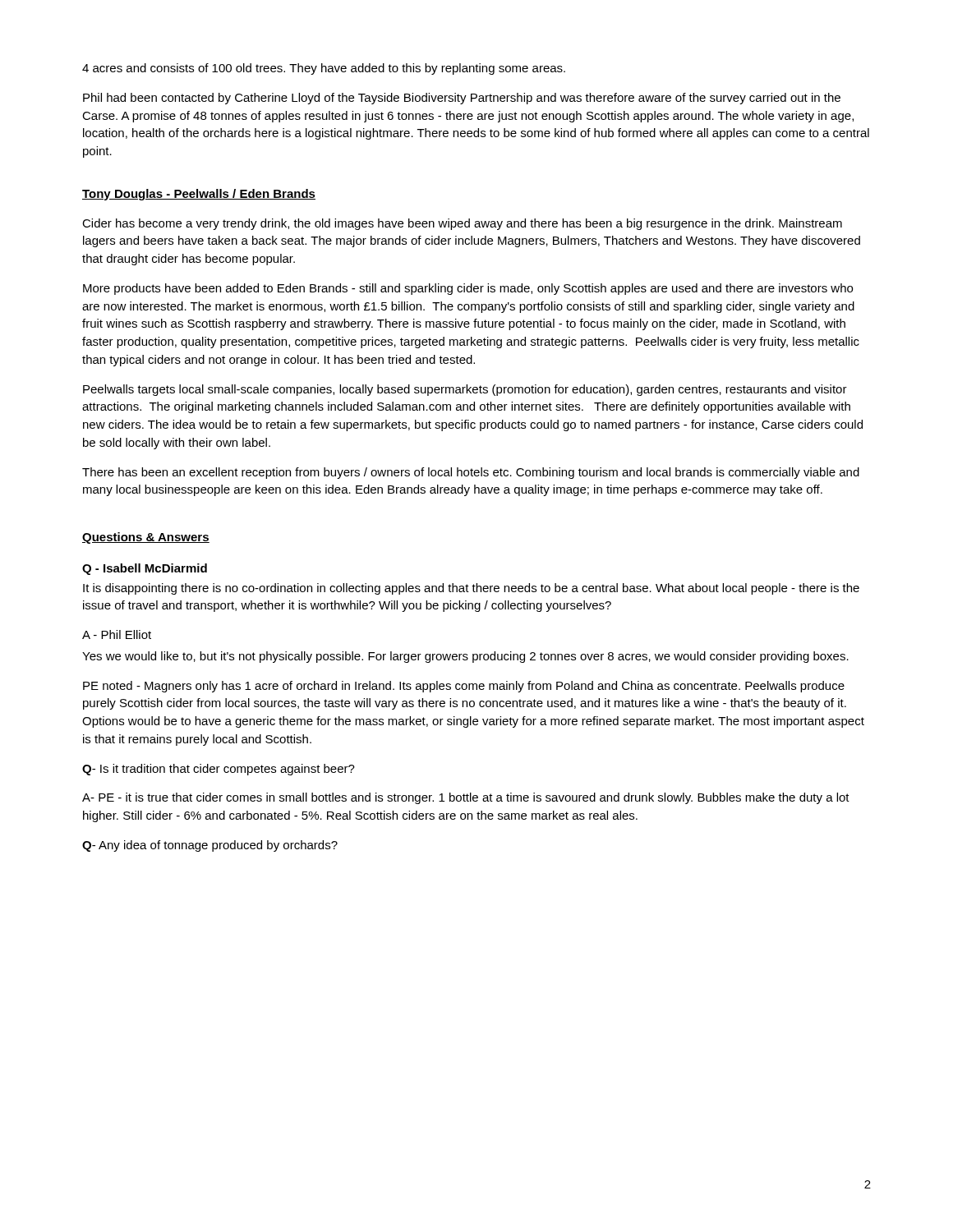Select the section header that reads "Tony Douglas - Peelwalls /"
Viewport: 953px width, 1232px height.
point(199,193)
